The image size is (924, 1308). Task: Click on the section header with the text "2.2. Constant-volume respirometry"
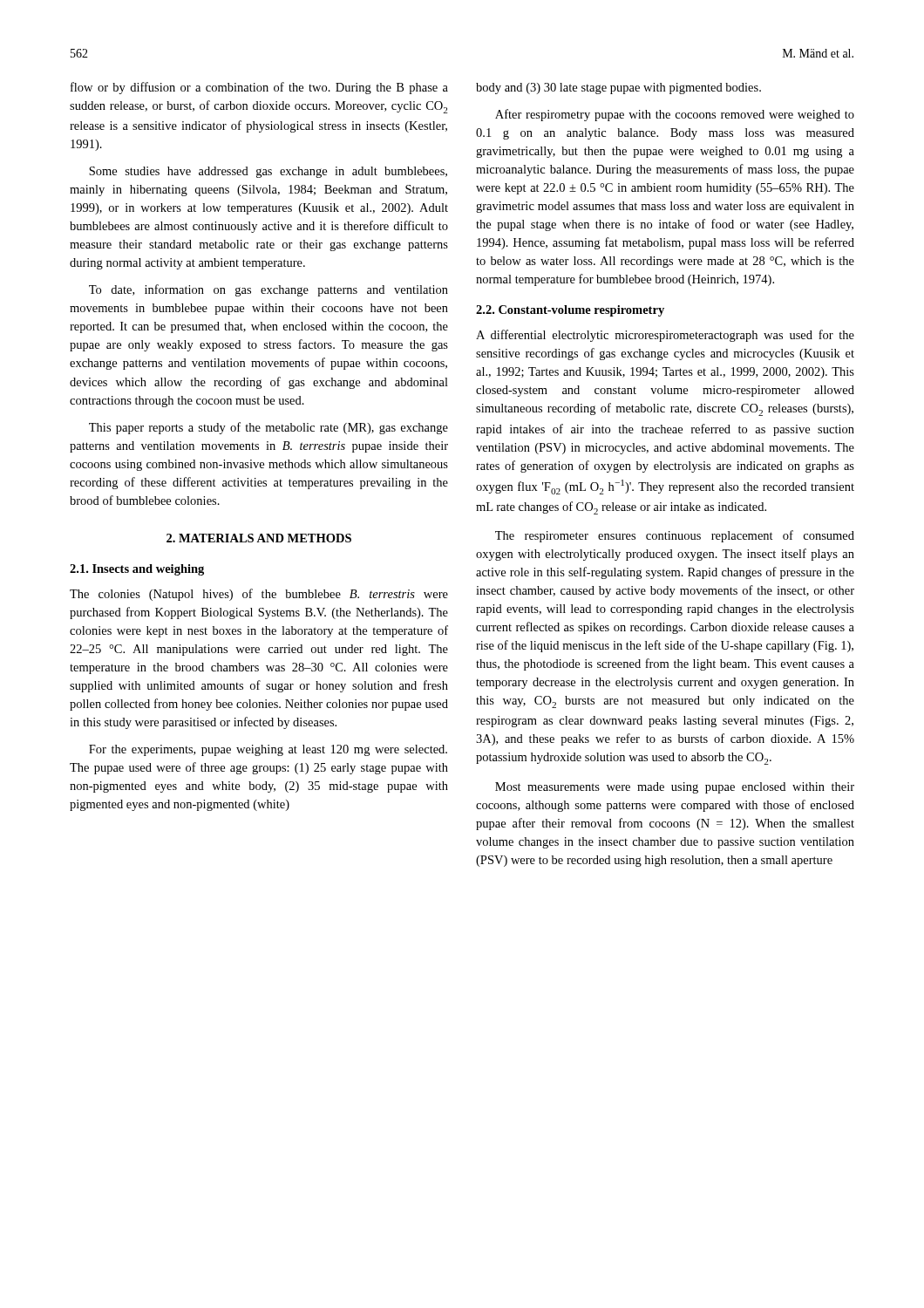570,310
